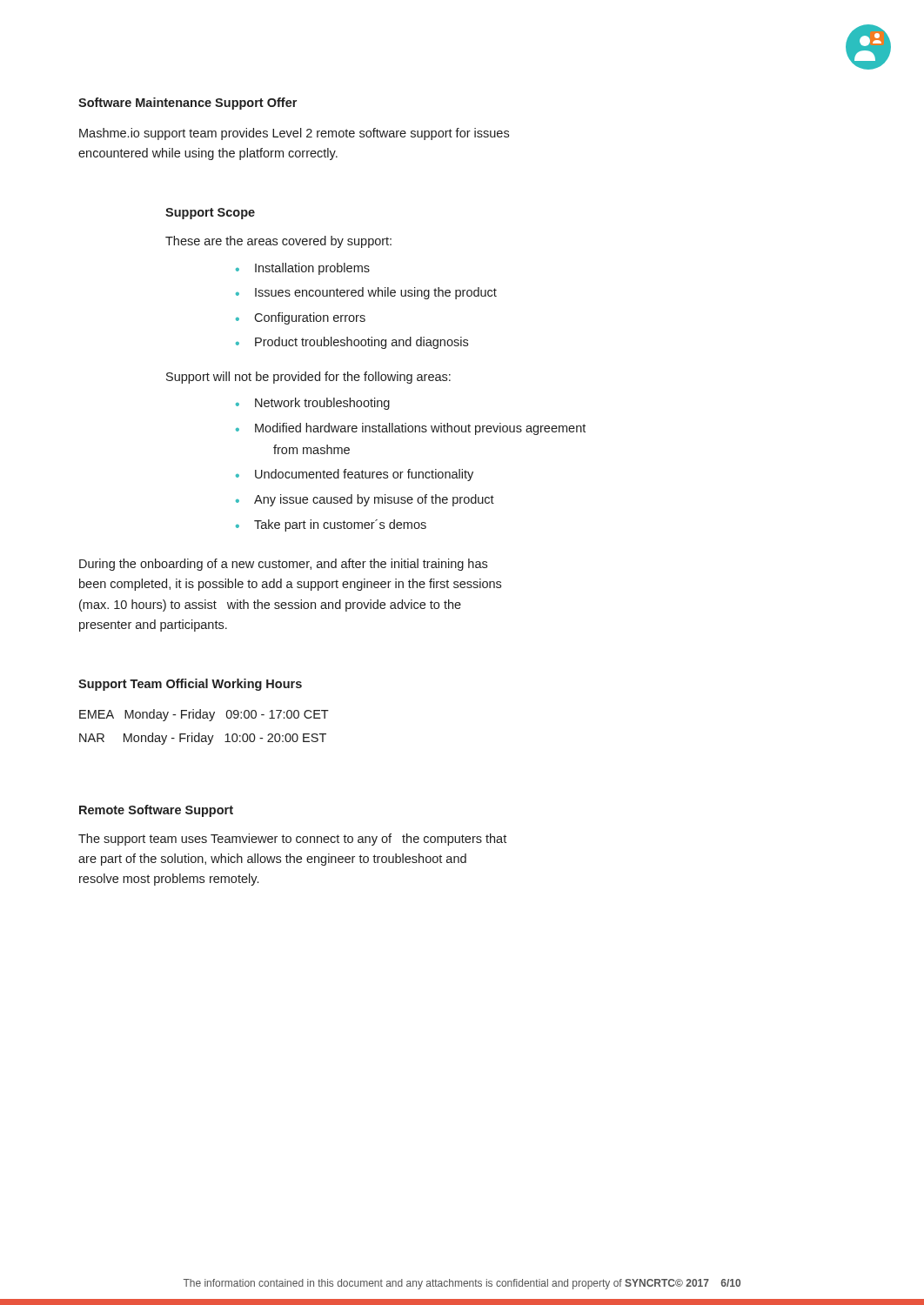Screen dimensions: 1305x924
Task: Locate the block of text that opens with "These are the areas covered"
Action: [x=279, y=241]
